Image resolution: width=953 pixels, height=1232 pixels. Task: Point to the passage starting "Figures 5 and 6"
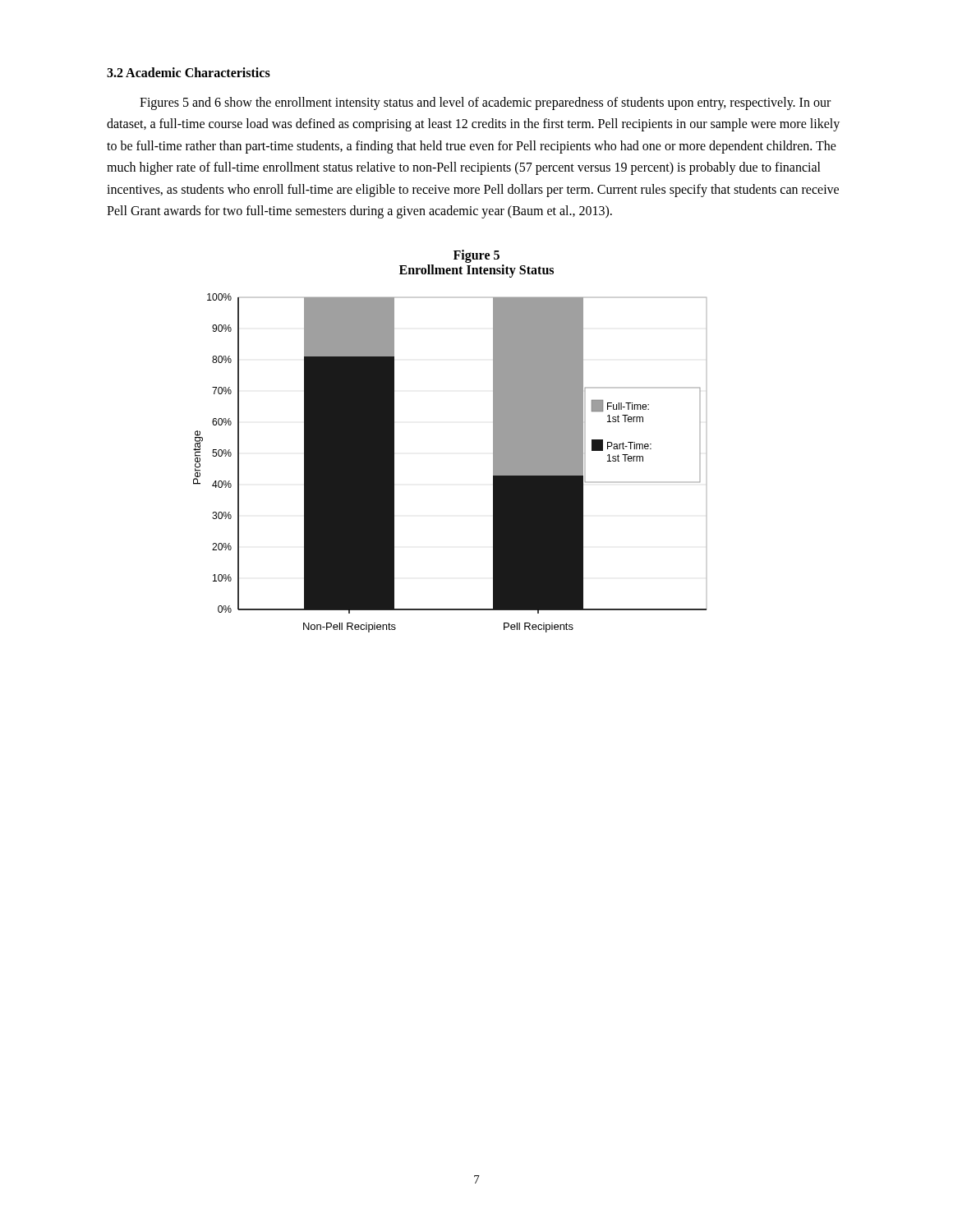(x=473, y=156)
